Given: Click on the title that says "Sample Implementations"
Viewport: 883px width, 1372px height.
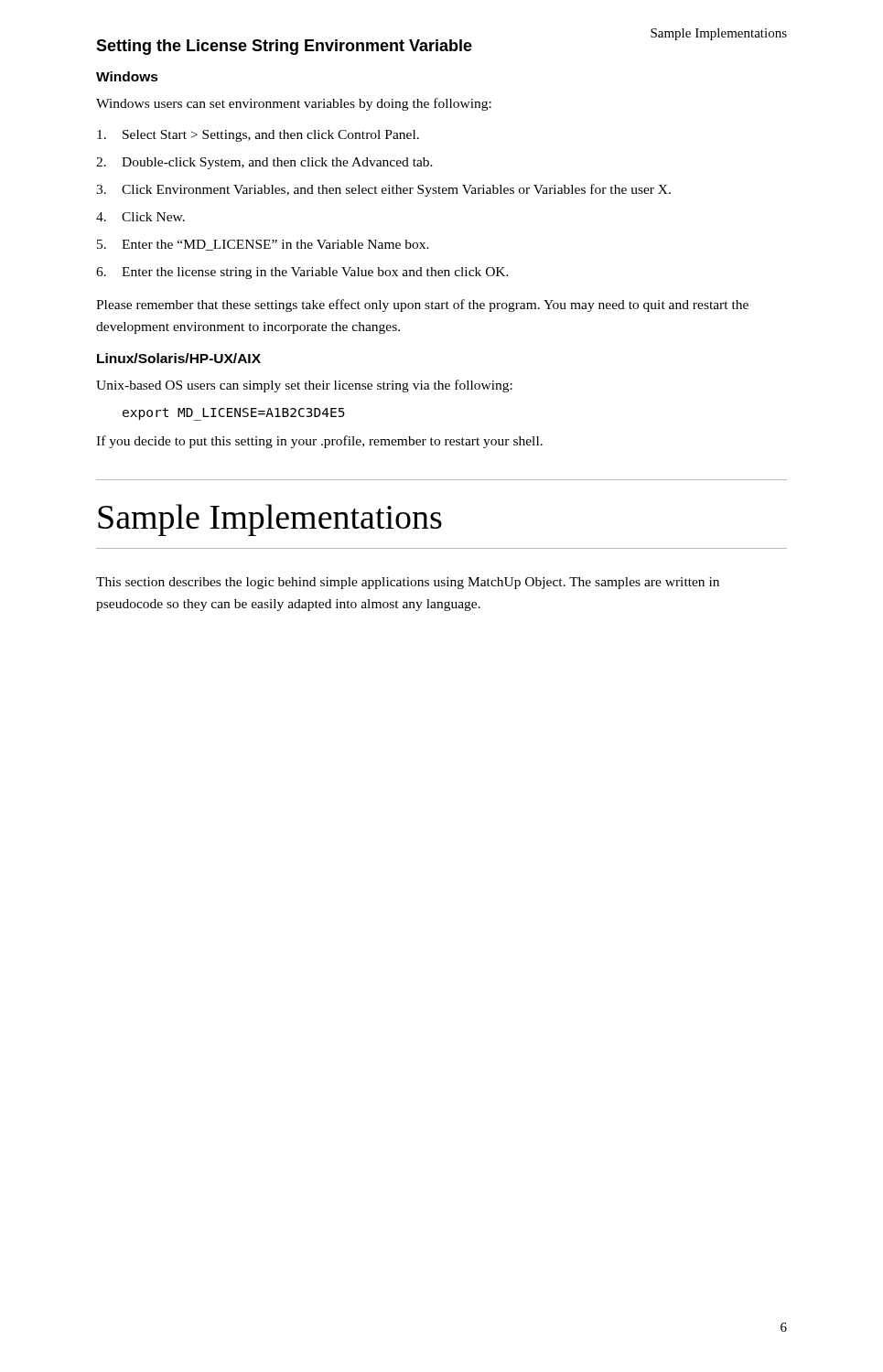Looking at the screenshot, I should click(269, 517).
